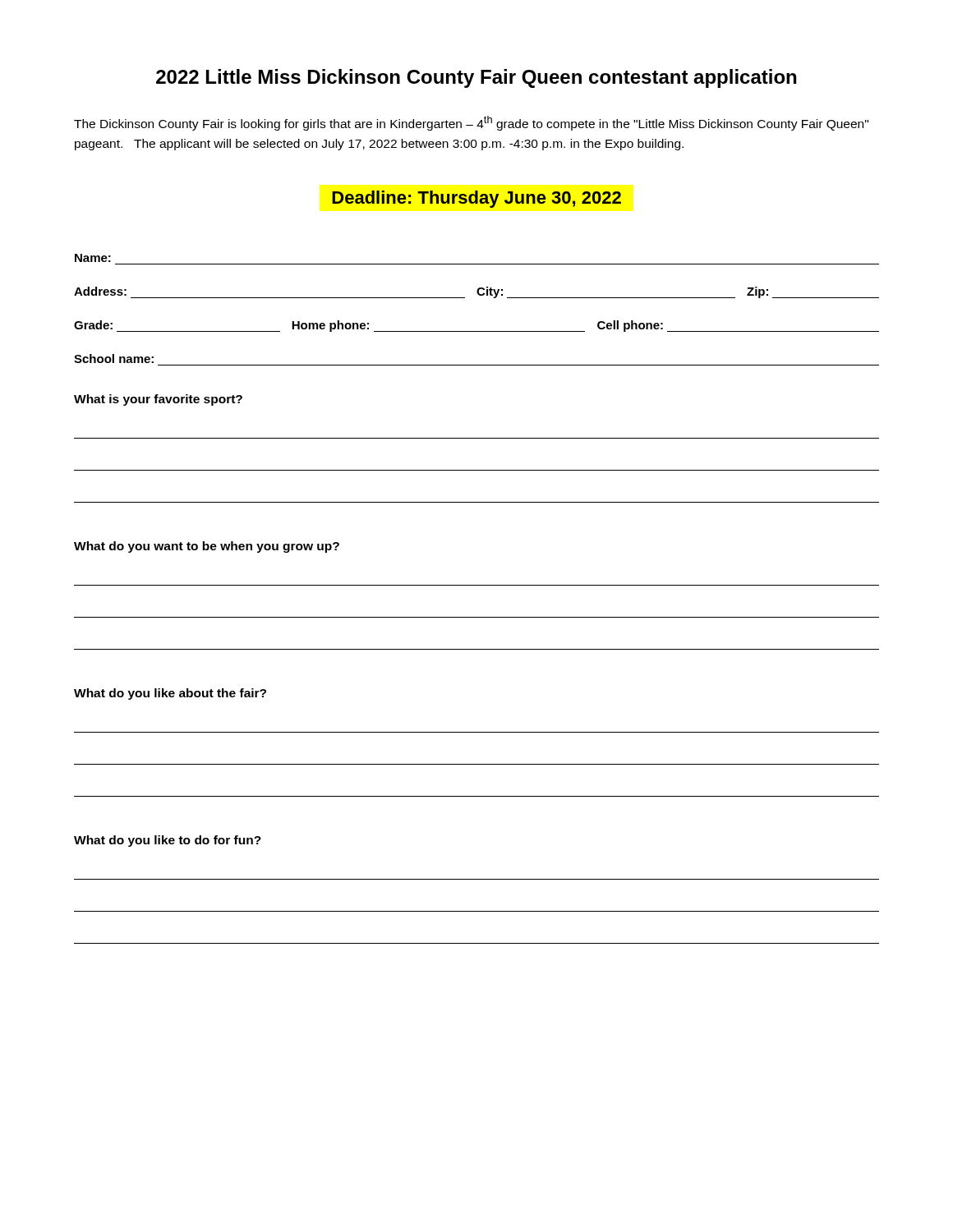The height and width of the screenshot is (1232, 953).
Task: Click on the section header containing "Deadline: Thursday June 30, 2022"
Action: pos(476,198)
